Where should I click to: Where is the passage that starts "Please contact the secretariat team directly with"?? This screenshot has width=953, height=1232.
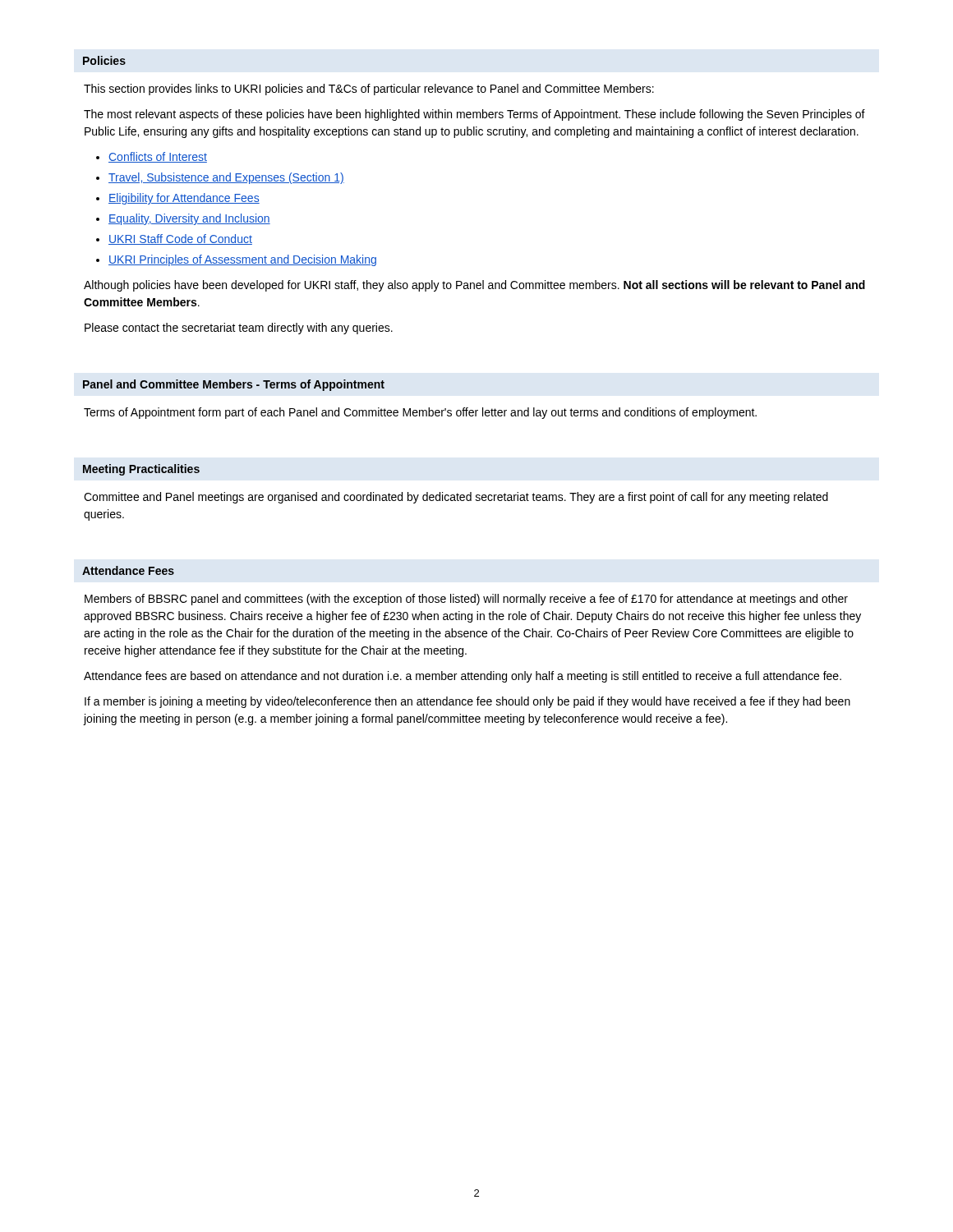[239, 329]
